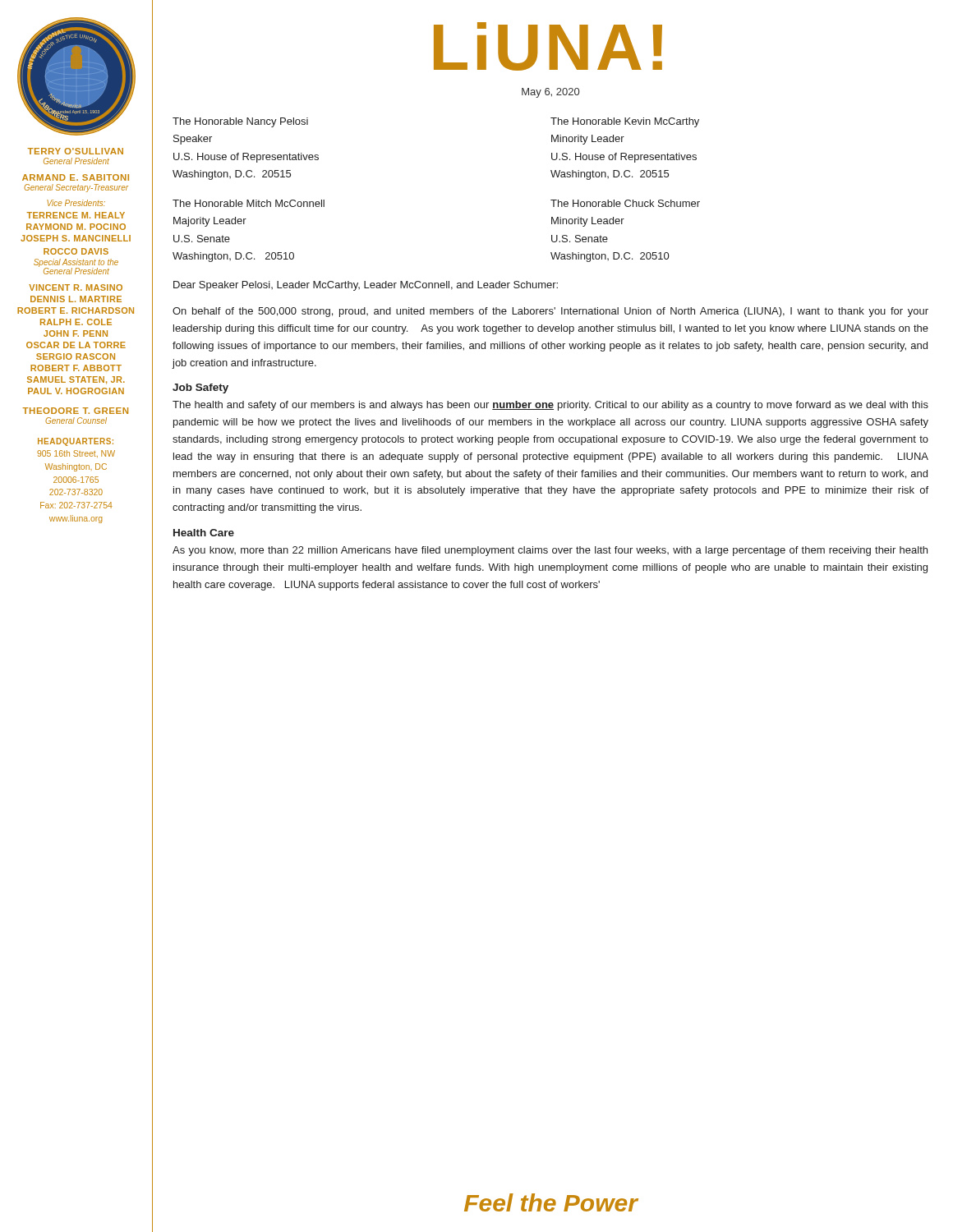Find the block on this page that starts "HEADQUARTERS: 905 16th Street,"

point(76,481)
